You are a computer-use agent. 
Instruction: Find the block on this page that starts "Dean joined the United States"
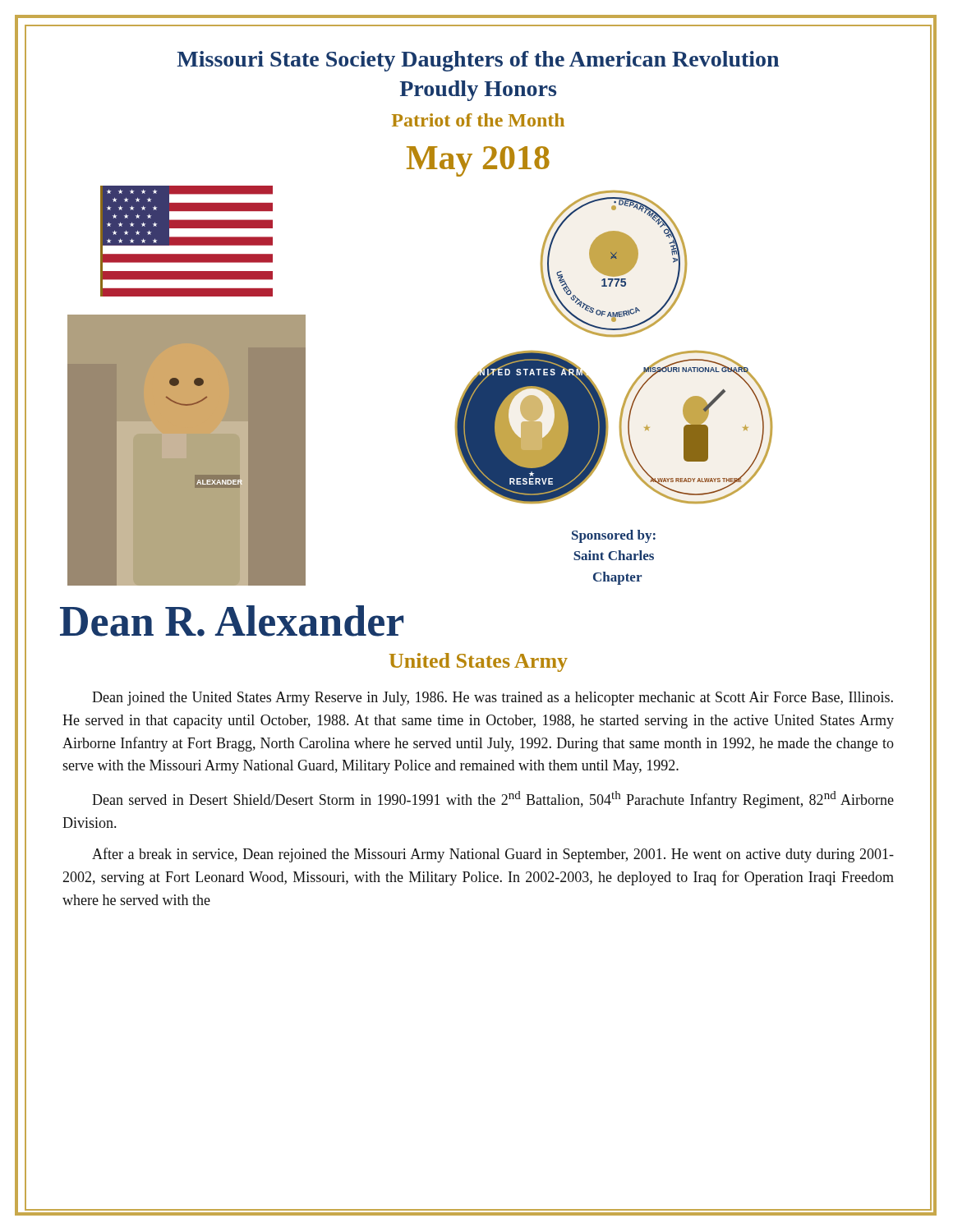(478, 799)
